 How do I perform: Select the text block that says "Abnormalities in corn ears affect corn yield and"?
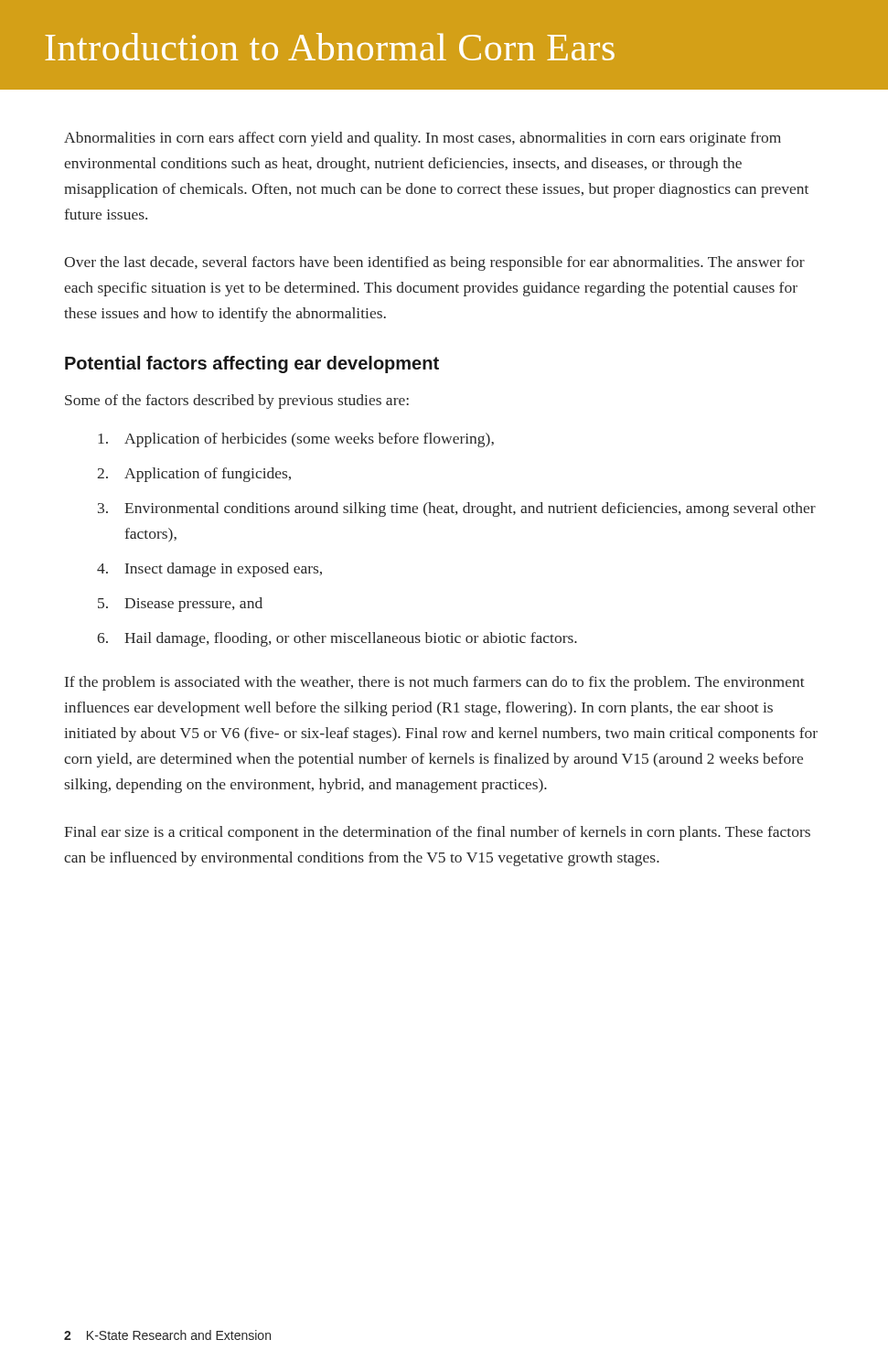436,176
